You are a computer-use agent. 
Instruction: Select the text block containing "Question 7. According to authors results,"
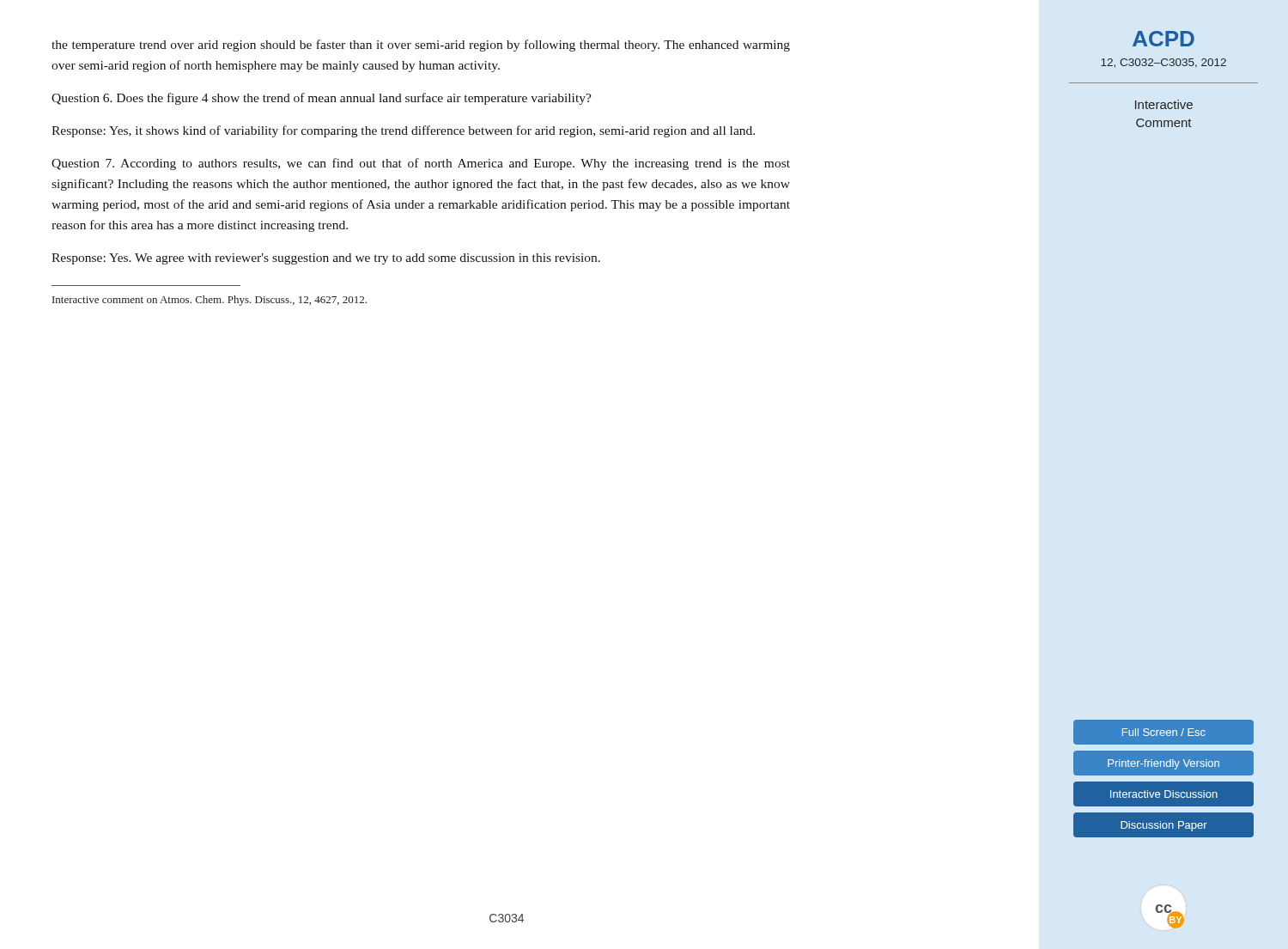[421, 194]
